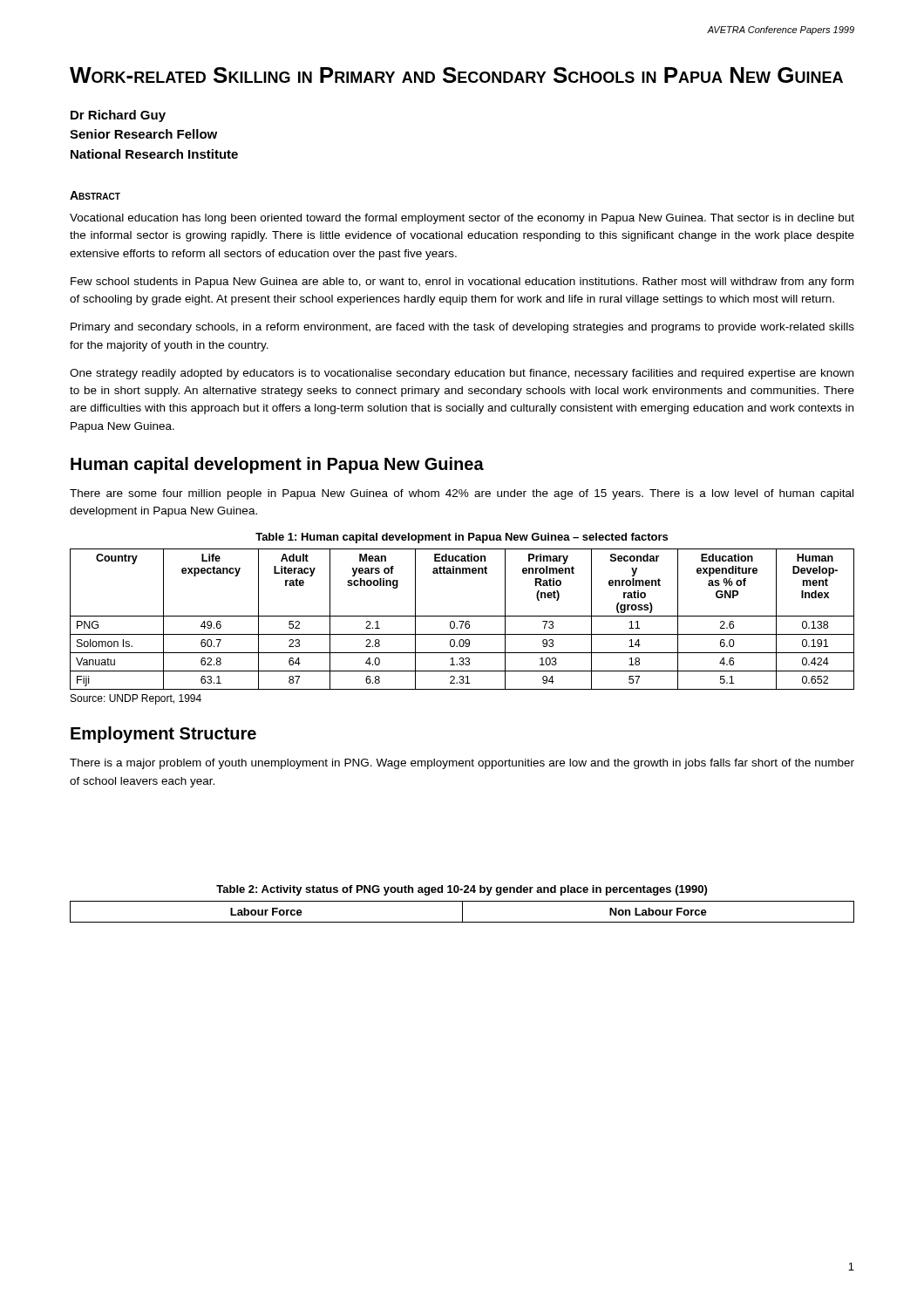The width and height of the screenshot is (924, 1308).
Task: Point to the section header beginning "Human capital development in Papua New"
Action: click(462, 464)
